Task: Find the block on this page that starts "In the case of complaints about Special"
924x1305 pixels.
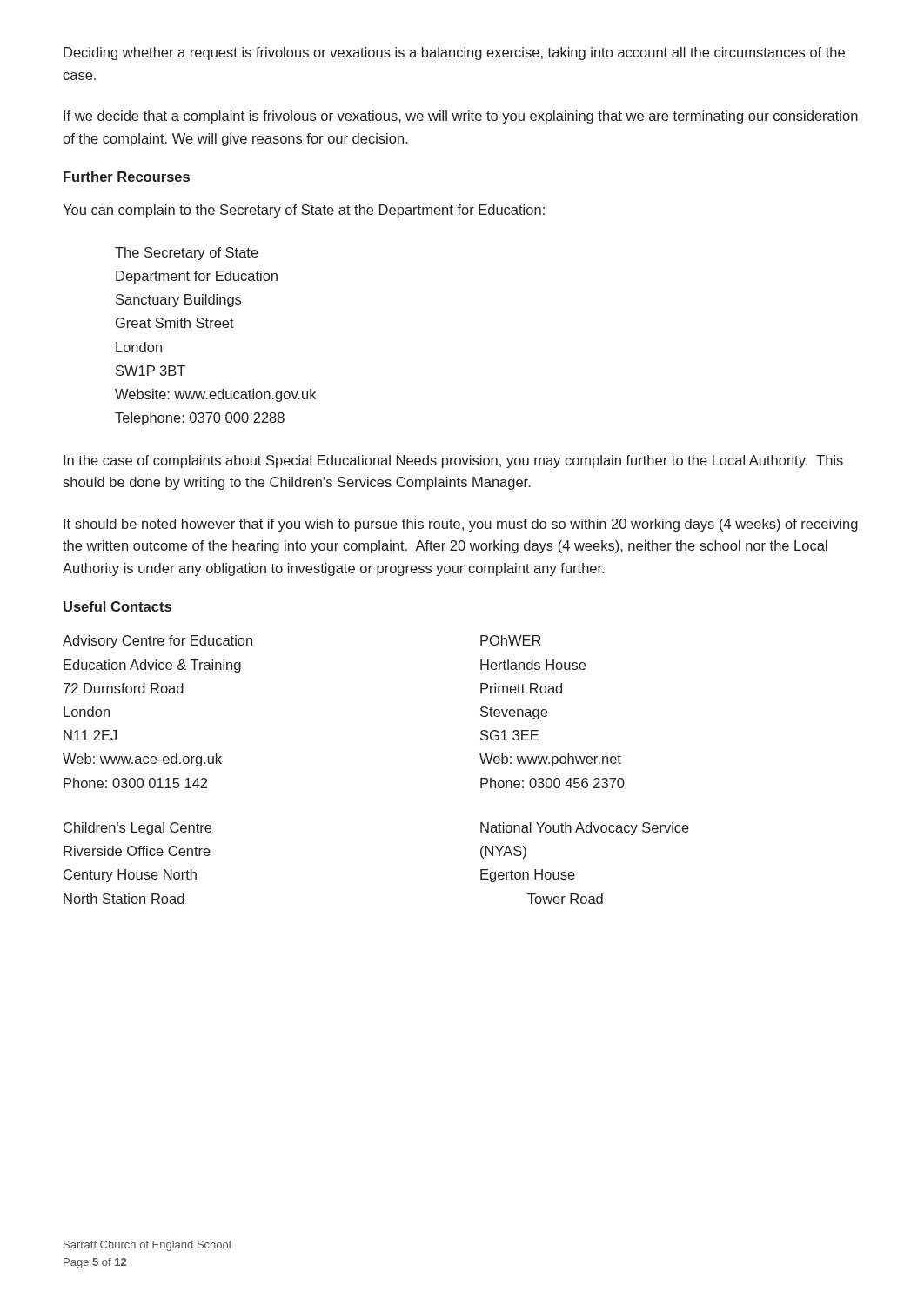Action: (453, 471)
